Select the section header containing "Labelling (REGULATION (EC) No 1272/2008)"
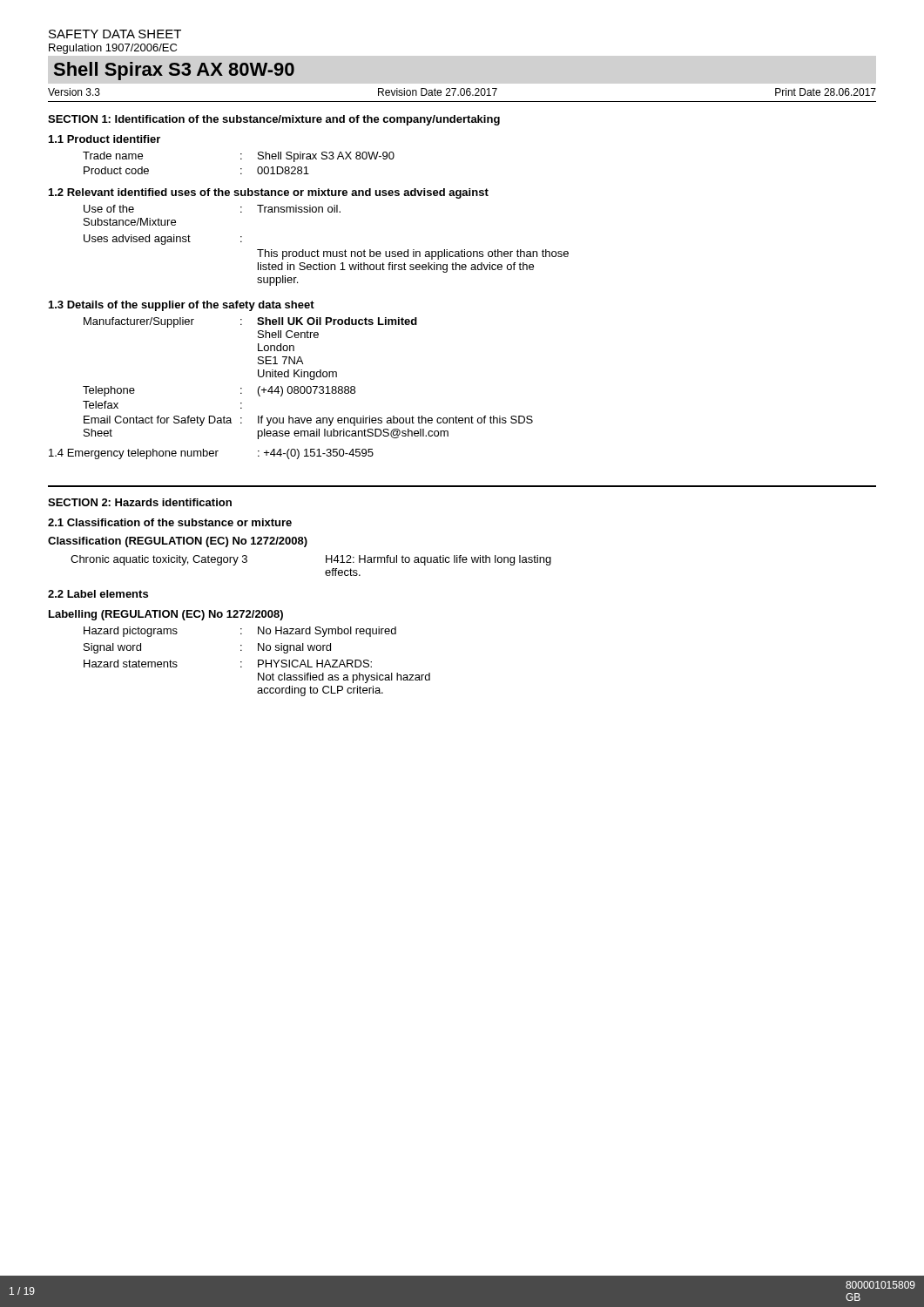The image size is (924, 1307). 166,614
